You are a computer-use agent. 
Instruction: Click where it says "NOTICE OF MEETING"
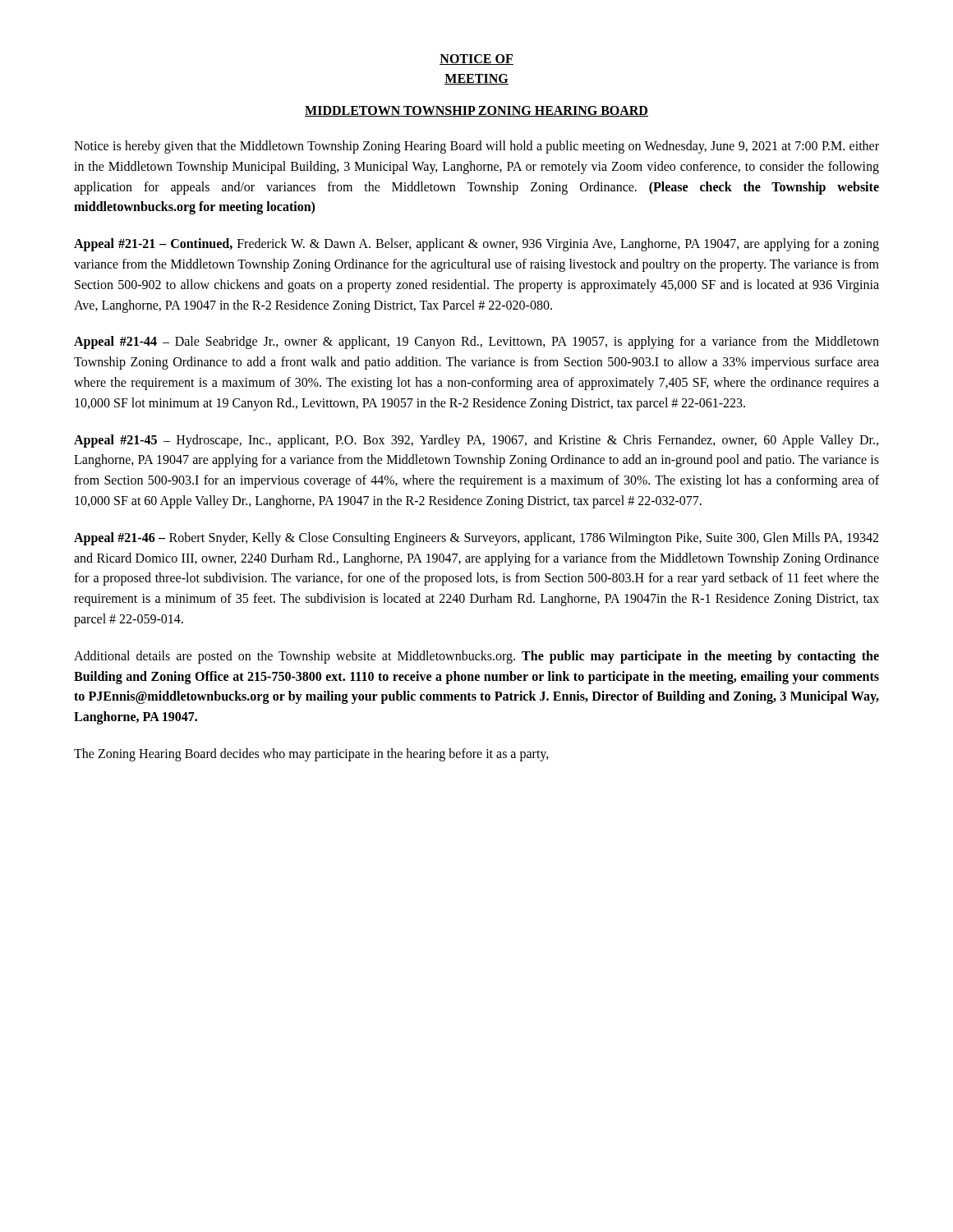pos(476,69)
